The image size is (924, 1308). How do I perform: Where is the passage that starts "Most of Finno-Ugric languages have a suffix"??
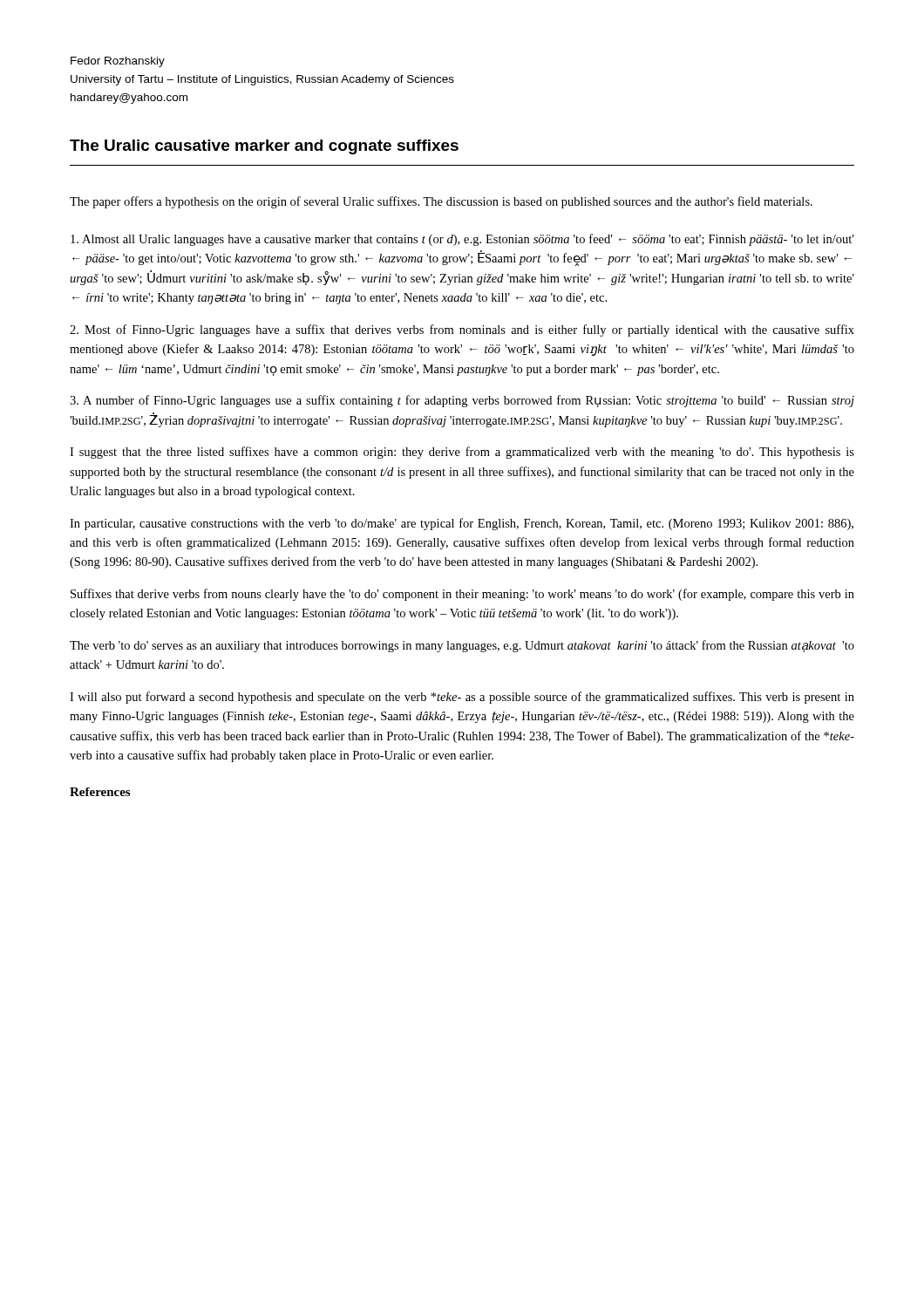(462, 349)
